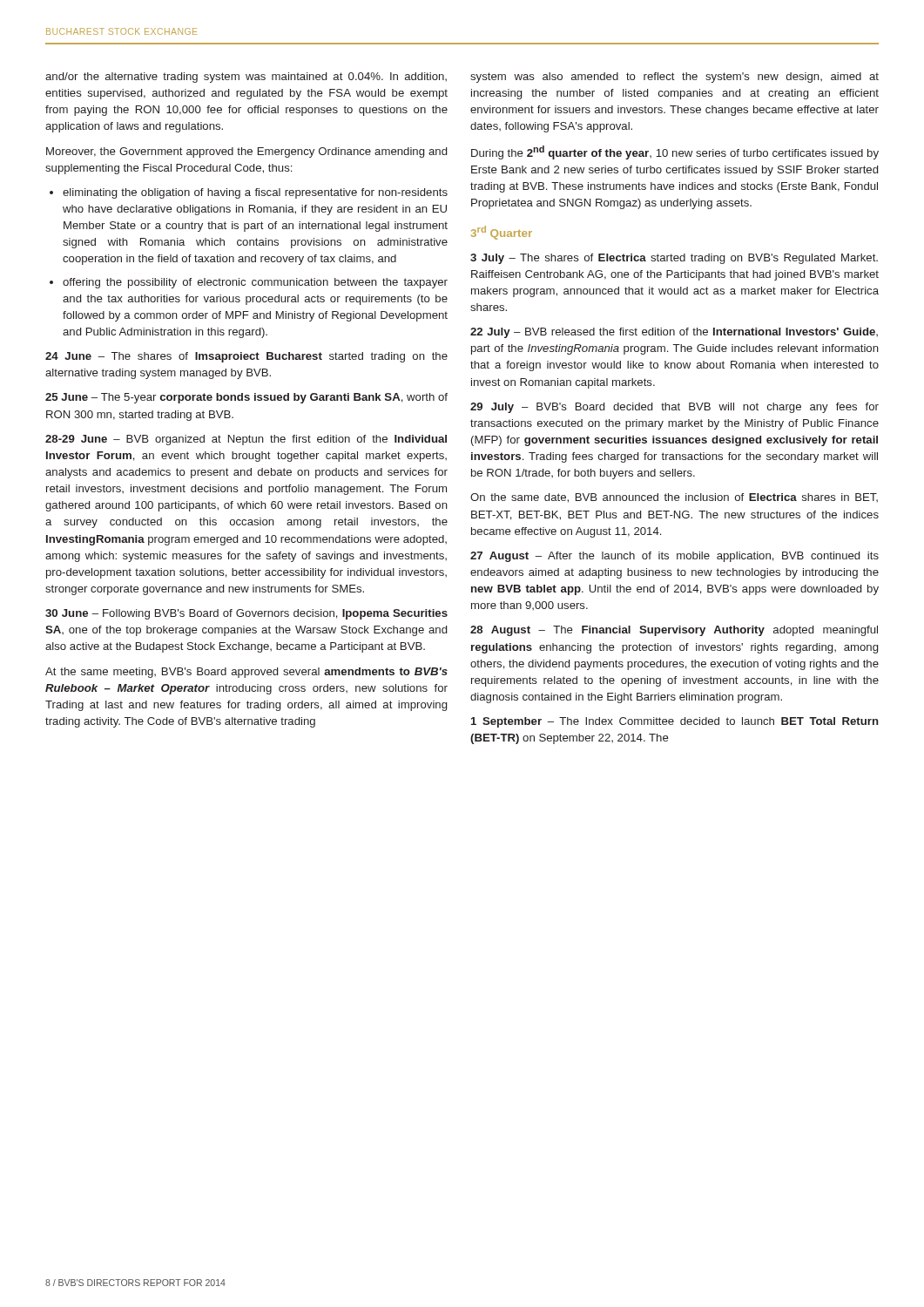924x1307 pixels.
Task: Click the passage that begins "On the same date, BVB announced the inclusion"
Action: pyautogui.click(x=675, y=514)
